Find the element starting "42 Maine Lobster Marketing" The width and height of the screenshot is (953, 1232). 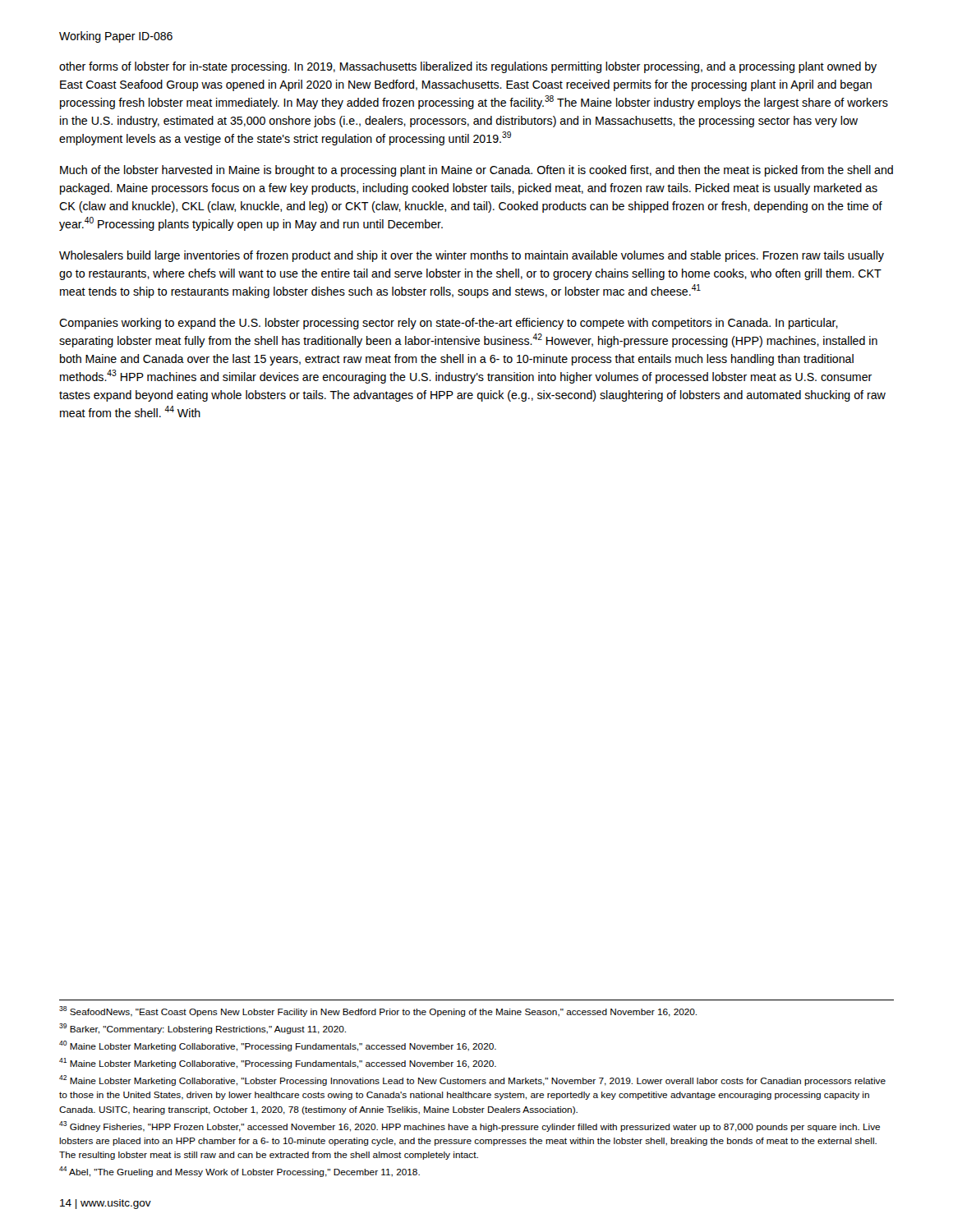pos(472,1095)
